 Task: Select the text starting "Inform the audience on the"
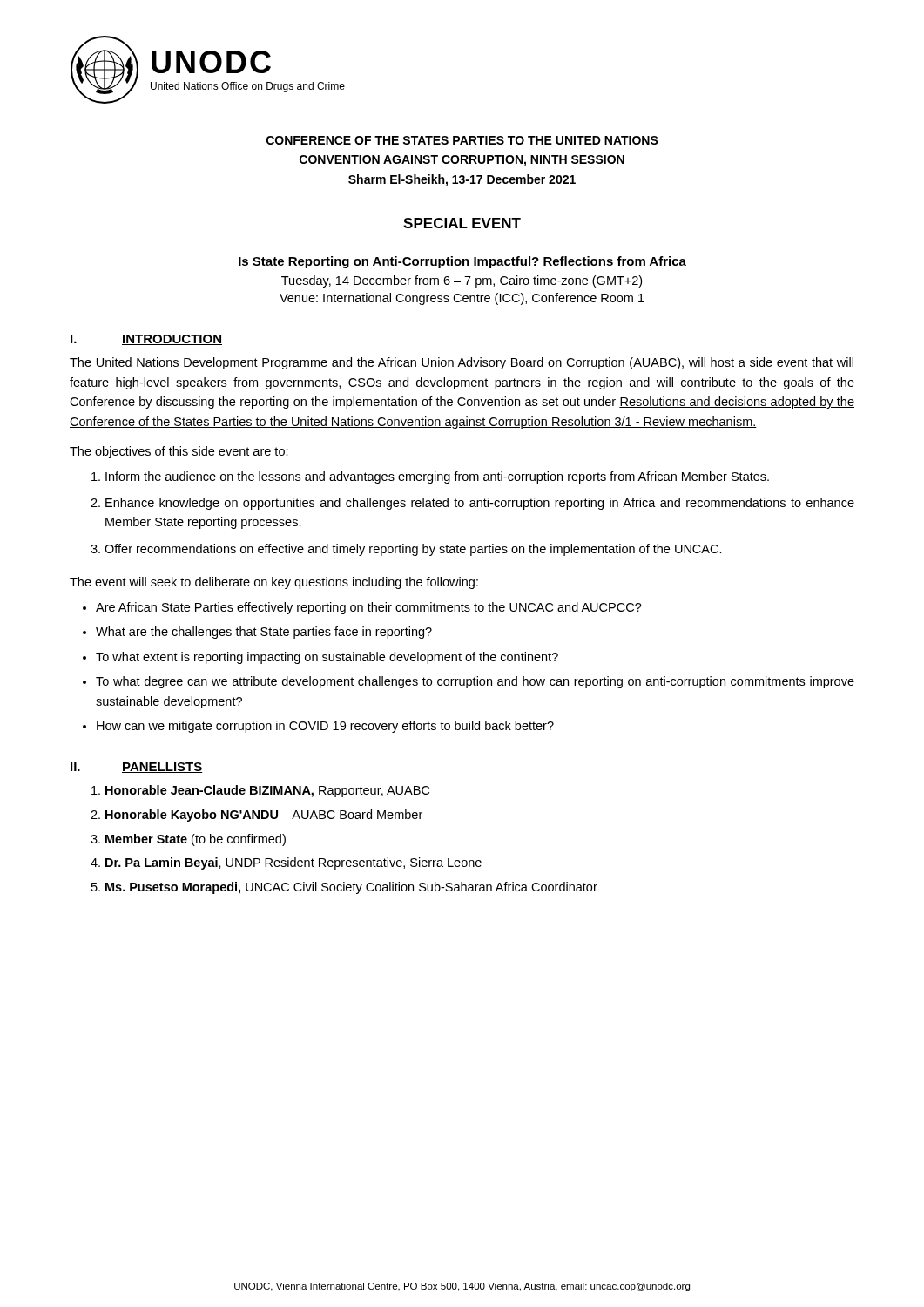(437, 476)
